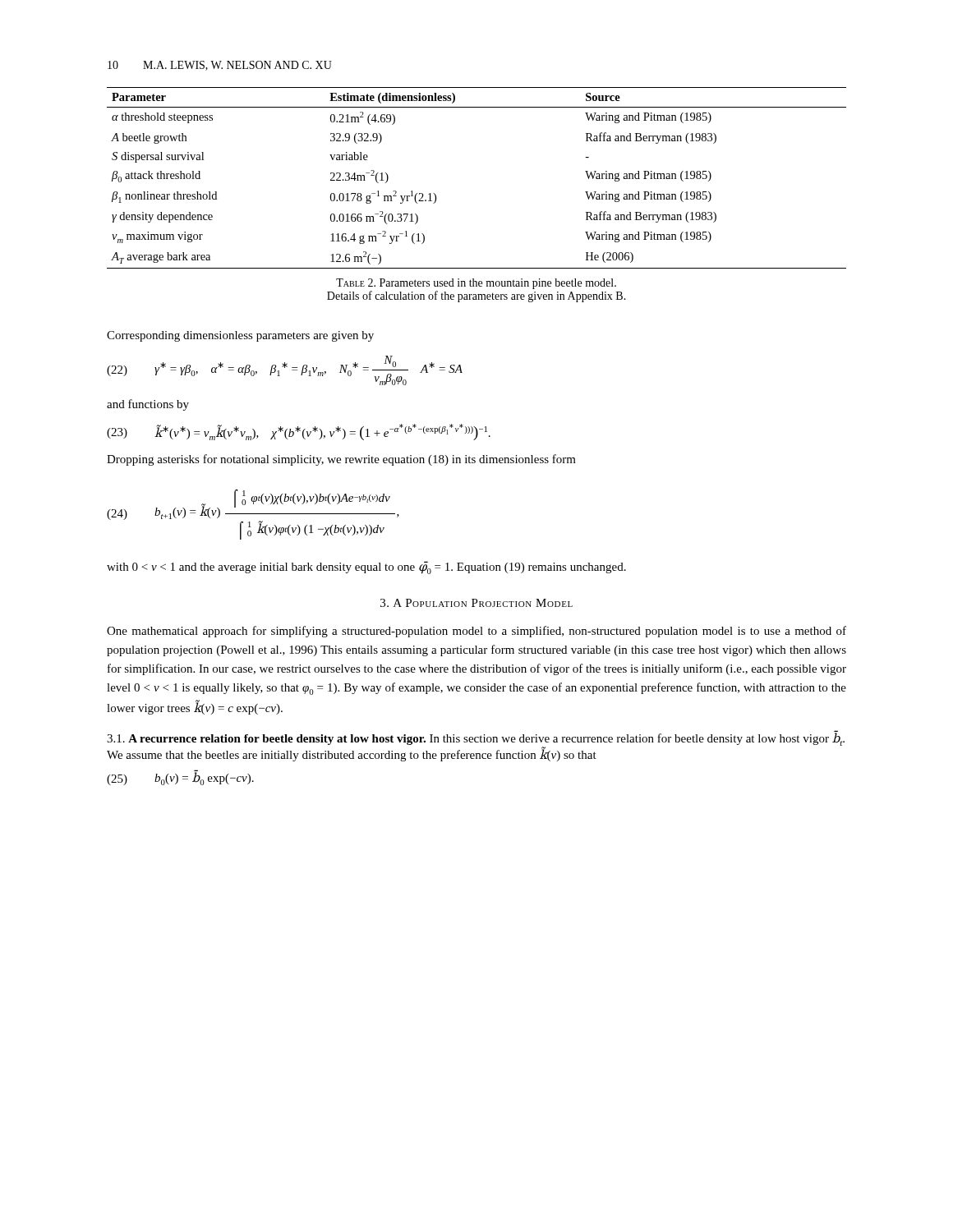953x1232 pixels.
Task: Find the formula that reads "(25) b0(ν) ="
Action: pos(180,778)
